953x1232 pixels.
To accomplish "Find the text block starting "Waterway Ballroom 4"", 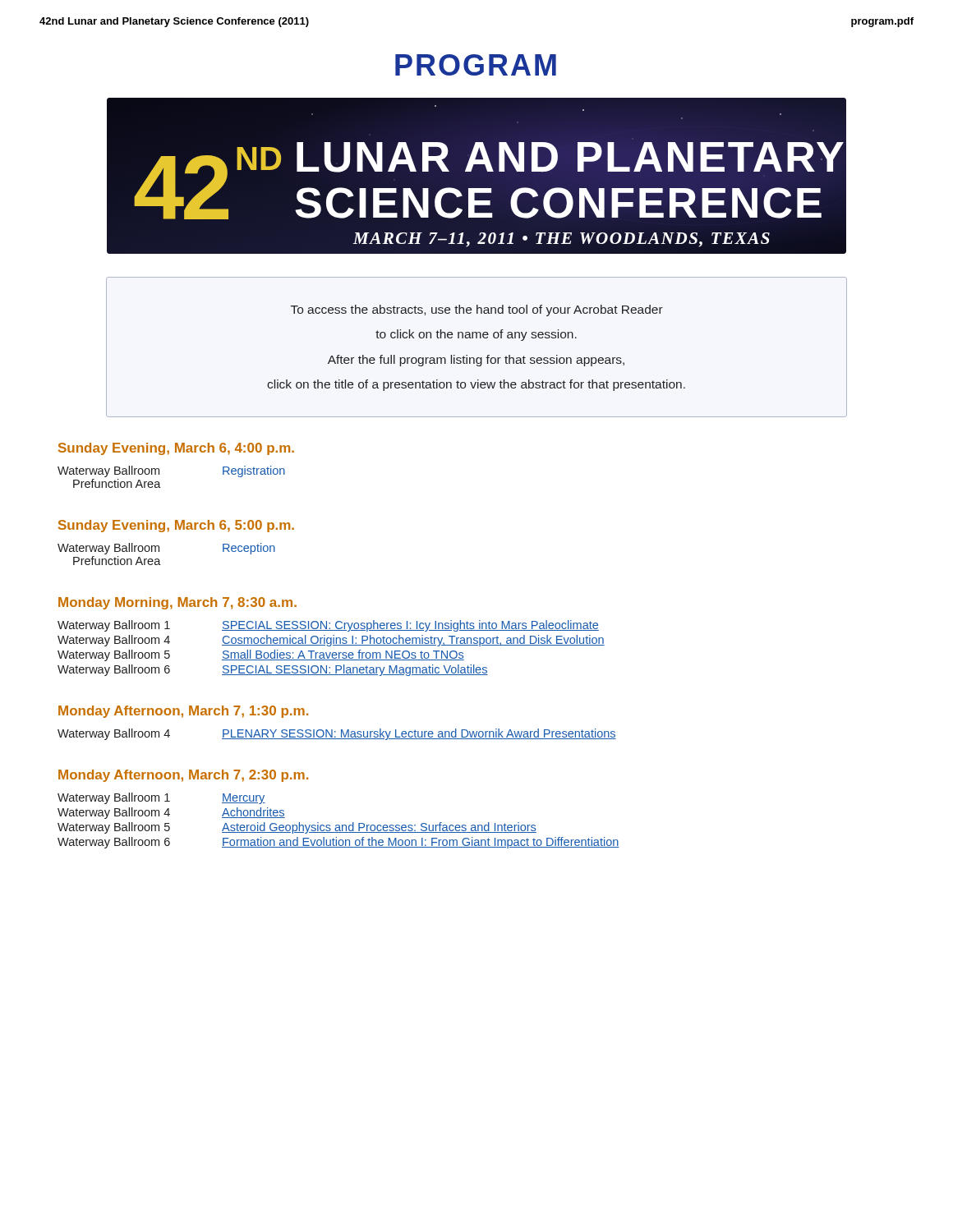I will pos(337,734).
